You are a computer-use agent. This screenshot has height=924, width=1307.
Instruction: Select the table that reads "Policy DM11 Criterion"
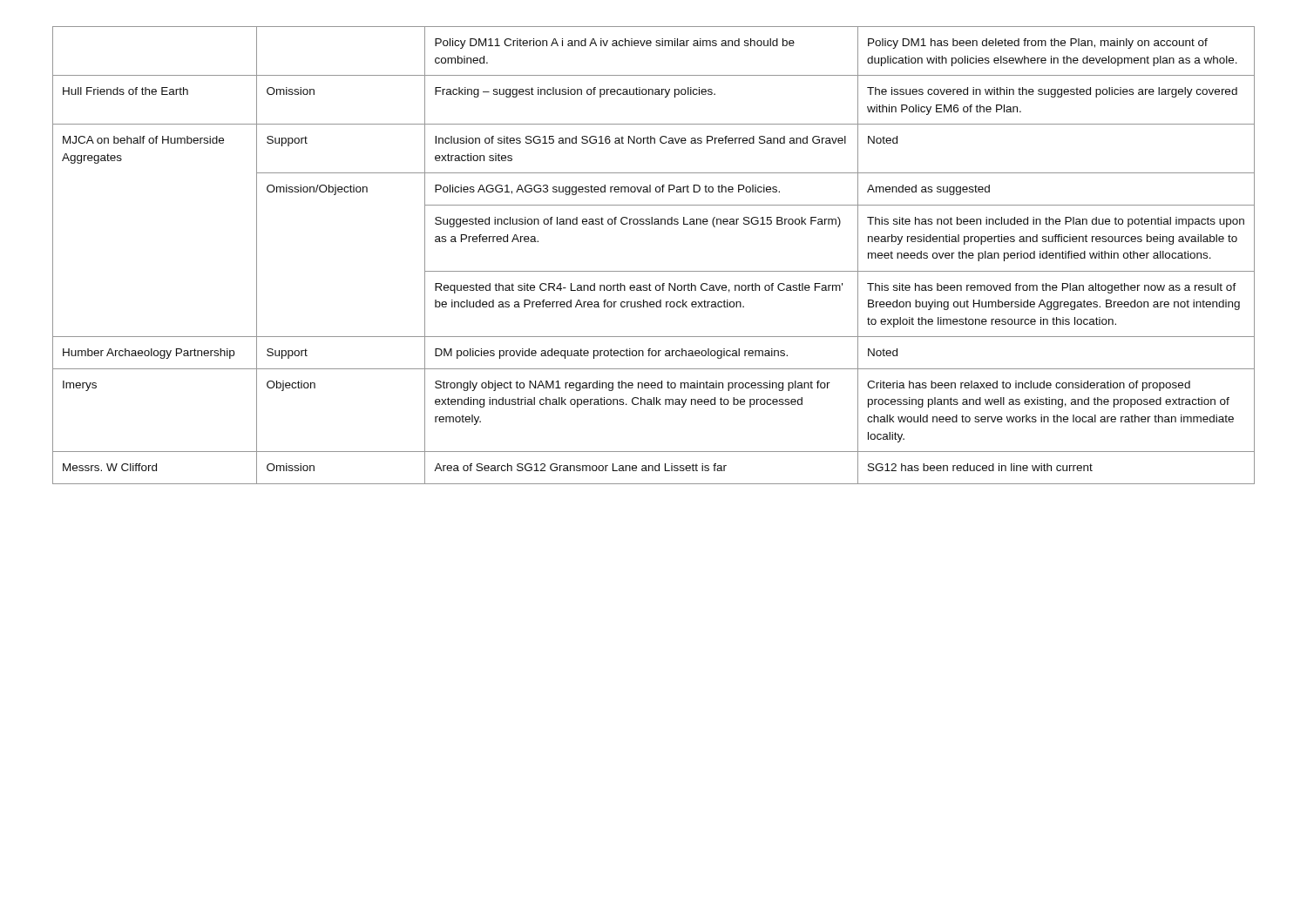pyautogui.click(x=654, y=255)
